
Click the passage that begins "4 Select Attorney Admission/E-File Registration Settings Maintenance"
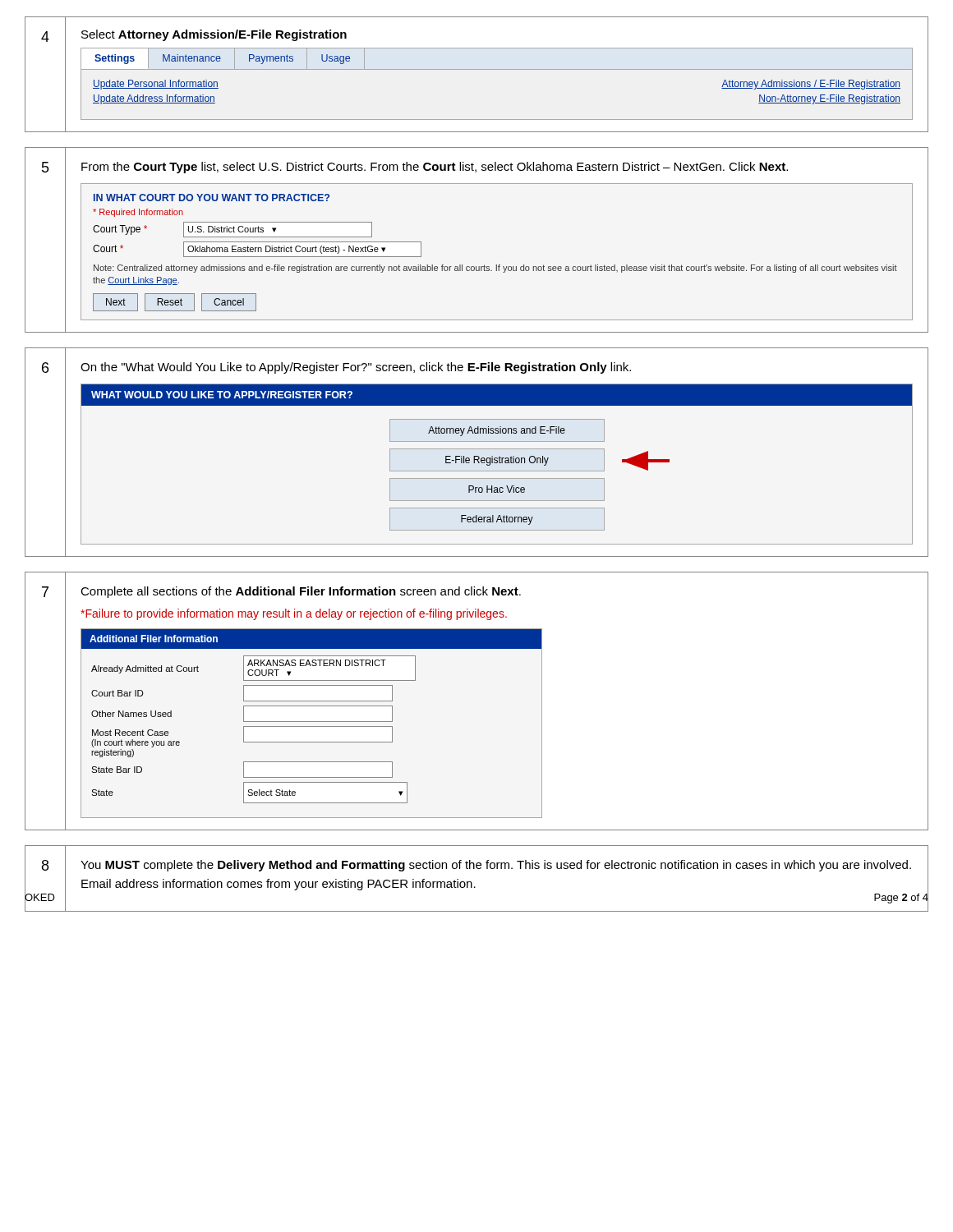click(x=476, y=74)
